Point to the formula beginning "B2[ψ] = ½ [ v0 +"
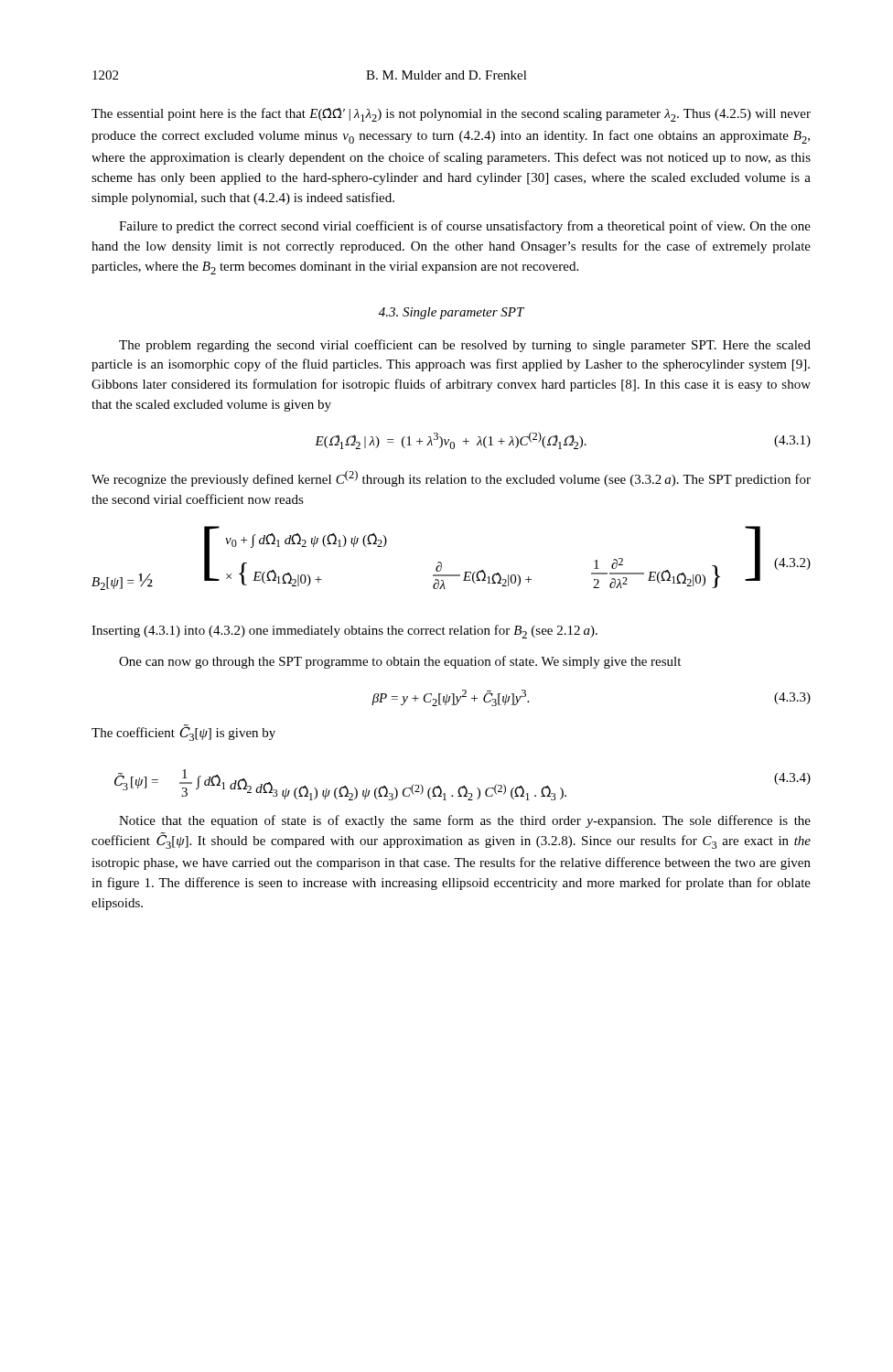This screenshot has width=893, height=1372. [451, 564]
